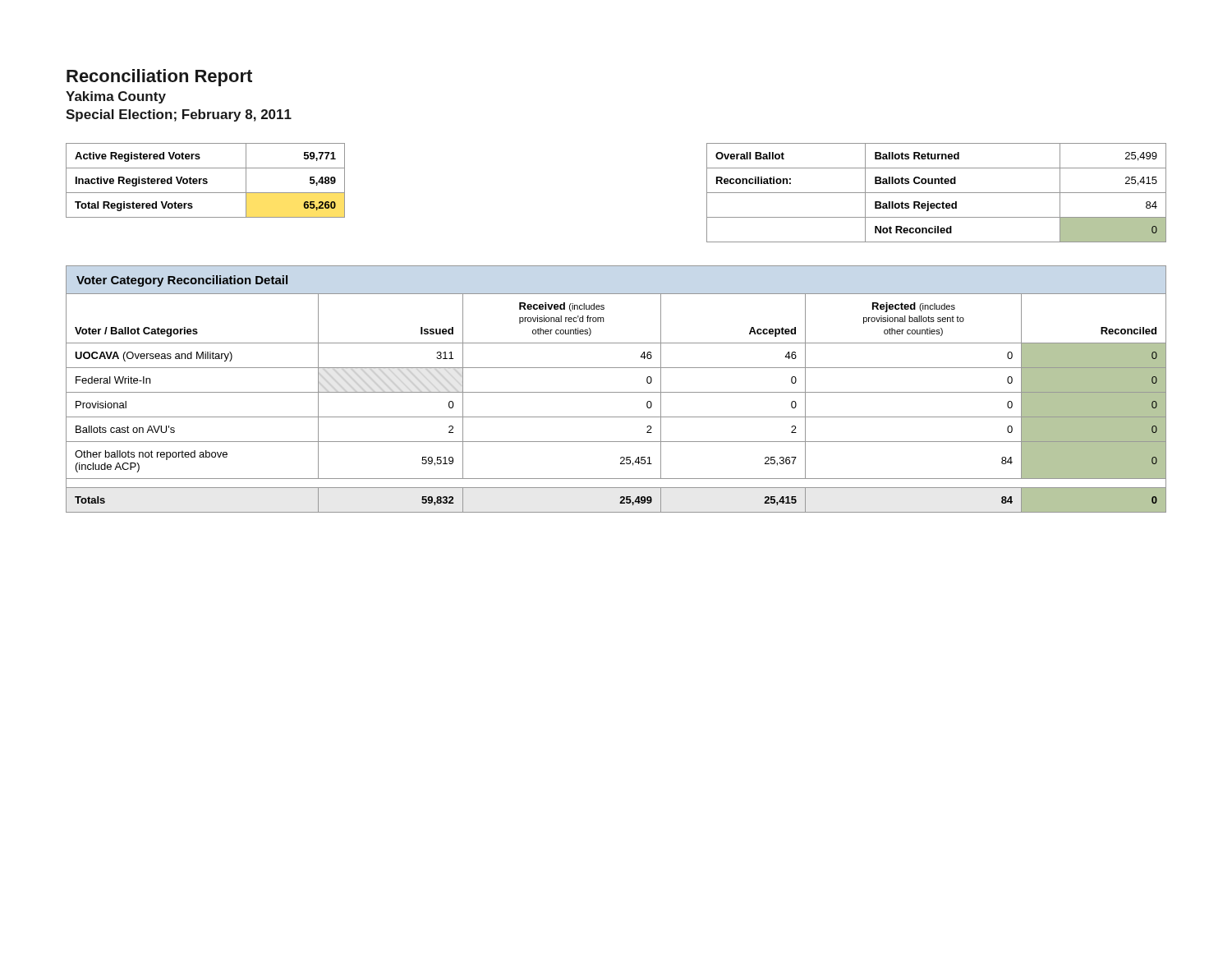The width and height of the screenshot is (1232, 953).
Task: Locate the table with the text "Inactive Registered Voters"
Action: coord(230,193)
